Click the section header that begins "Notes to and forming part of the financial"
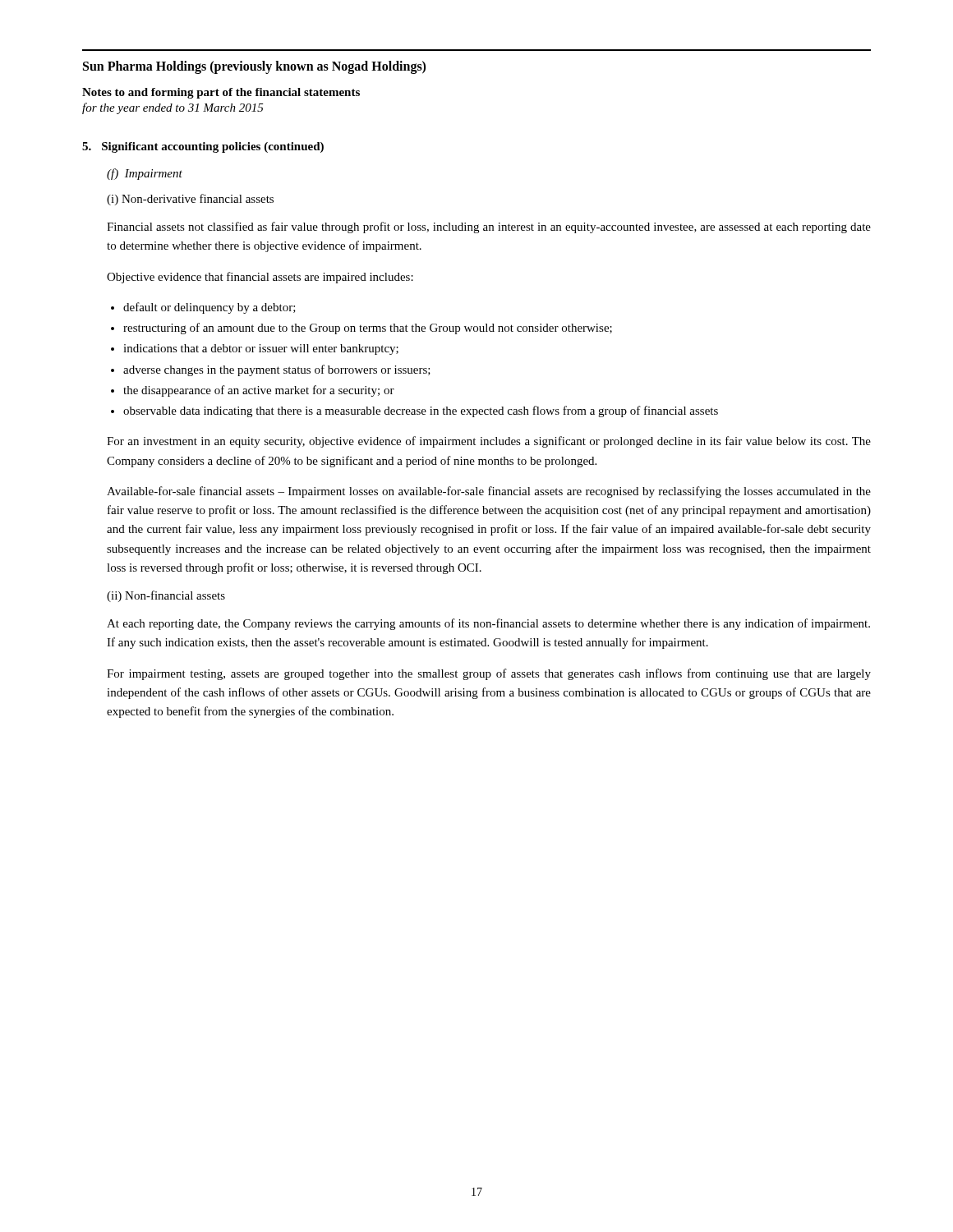953x1232 pixels. coord(221,92)
